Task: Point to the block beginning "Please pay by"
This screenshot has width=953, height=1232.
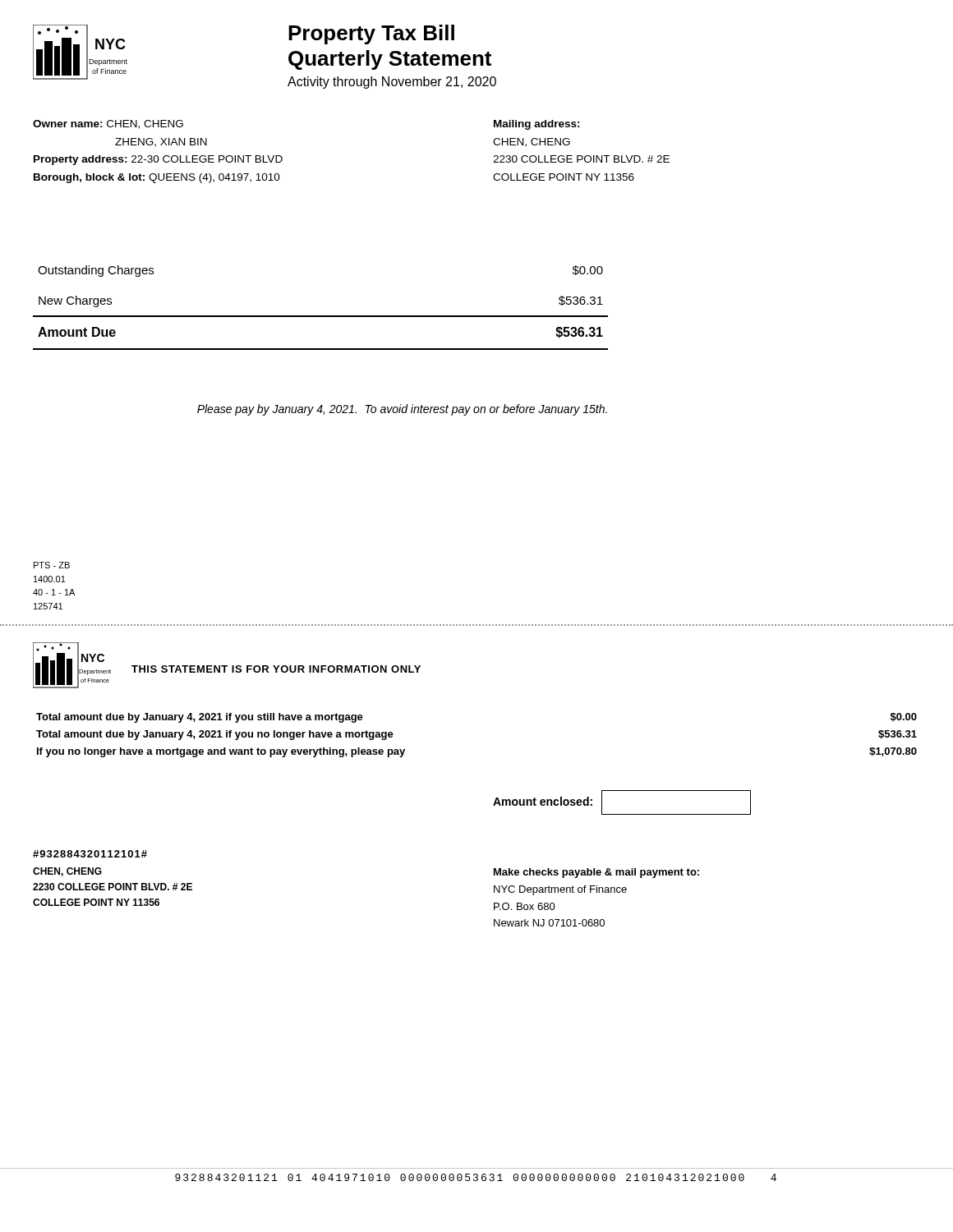Action: [x=403, y=409]
